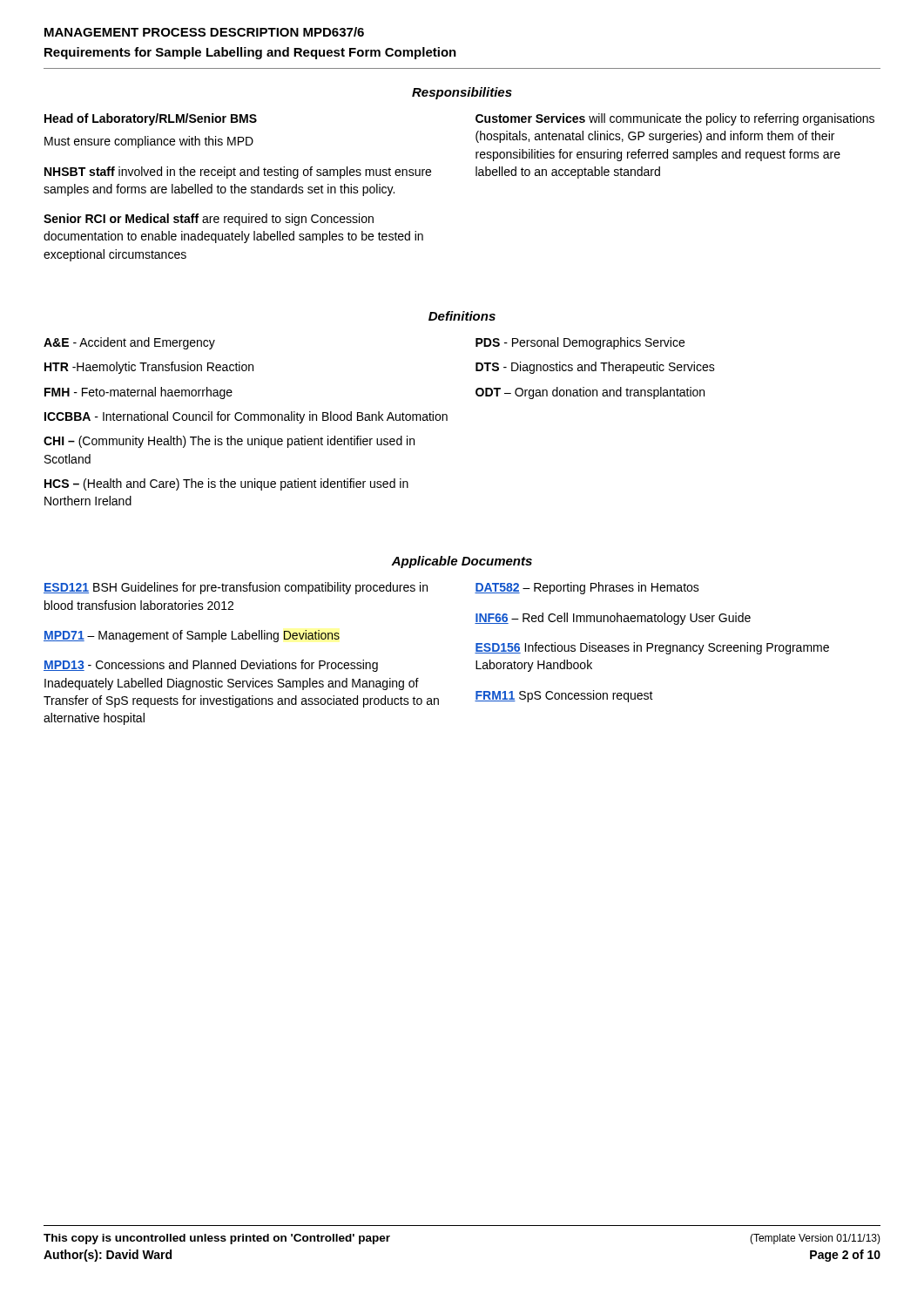This screenshot has width=924, height=1307.
Task: Click where it says "FRM11 SpS Concession request"
Action: point(564,695)
